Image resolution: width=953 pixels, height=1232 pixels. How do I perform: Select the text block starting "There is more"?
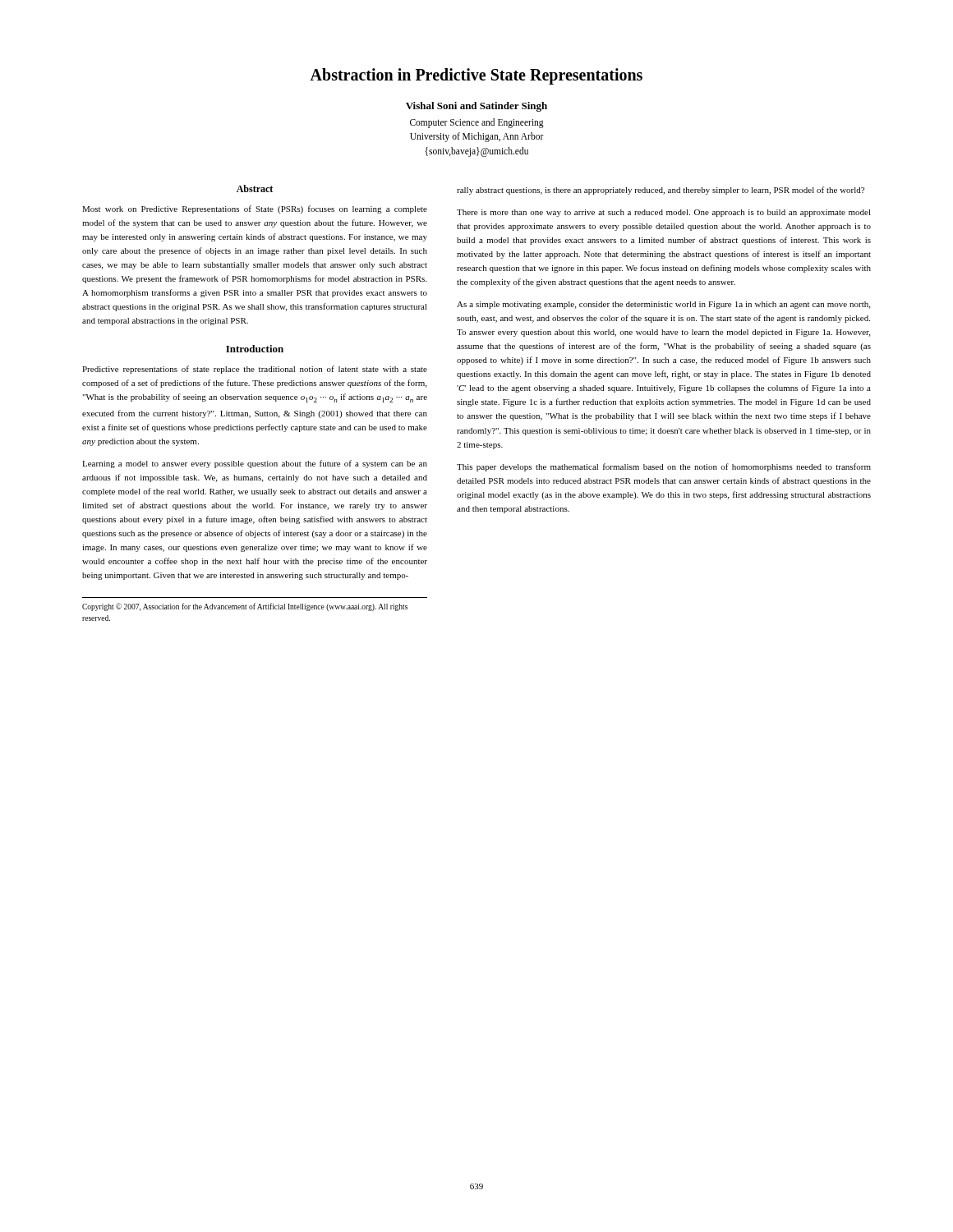pos(664,247)
